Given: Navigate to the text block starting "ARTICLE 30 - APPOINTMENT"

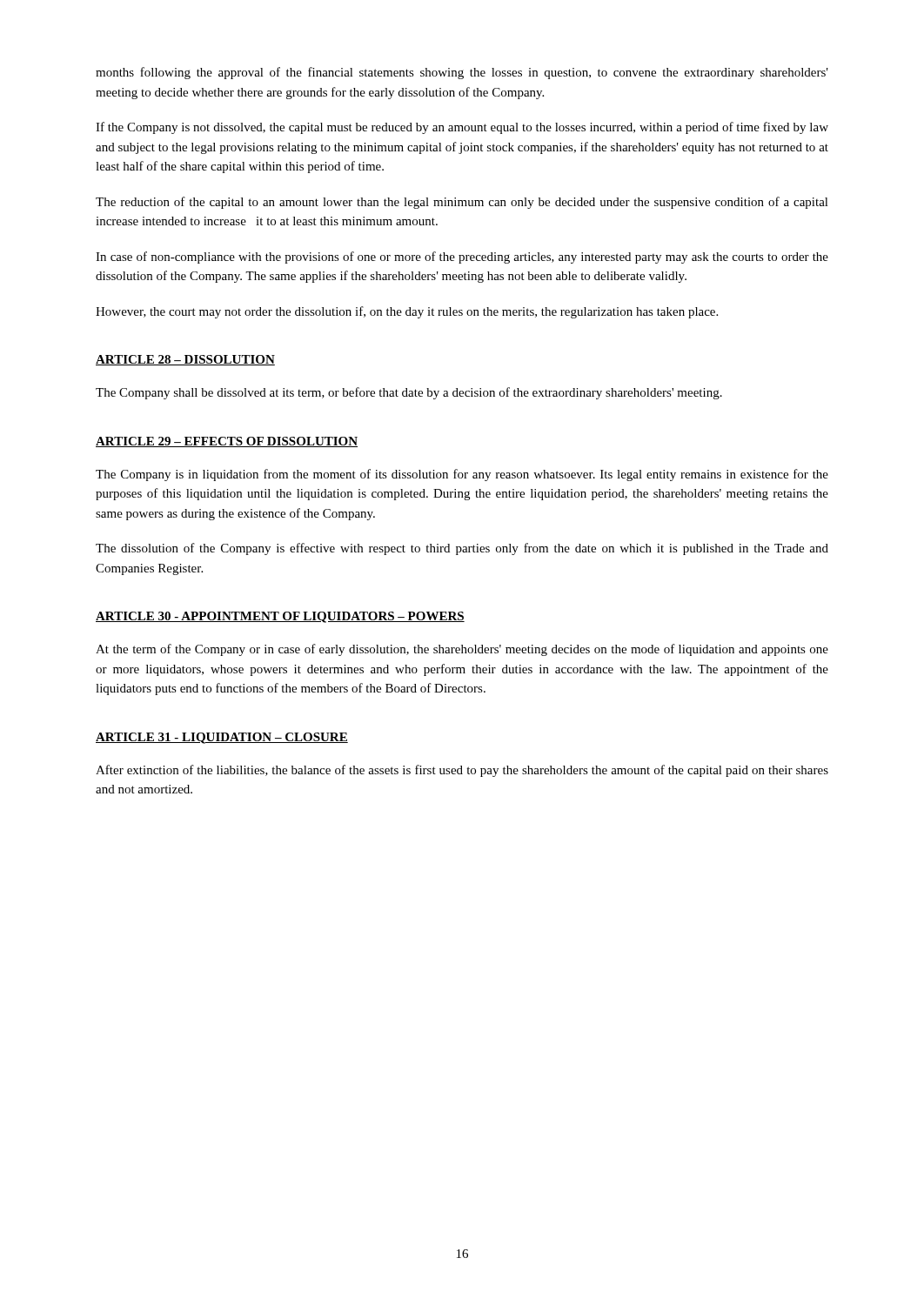Looking at the screenshot, I should point(280,616).
